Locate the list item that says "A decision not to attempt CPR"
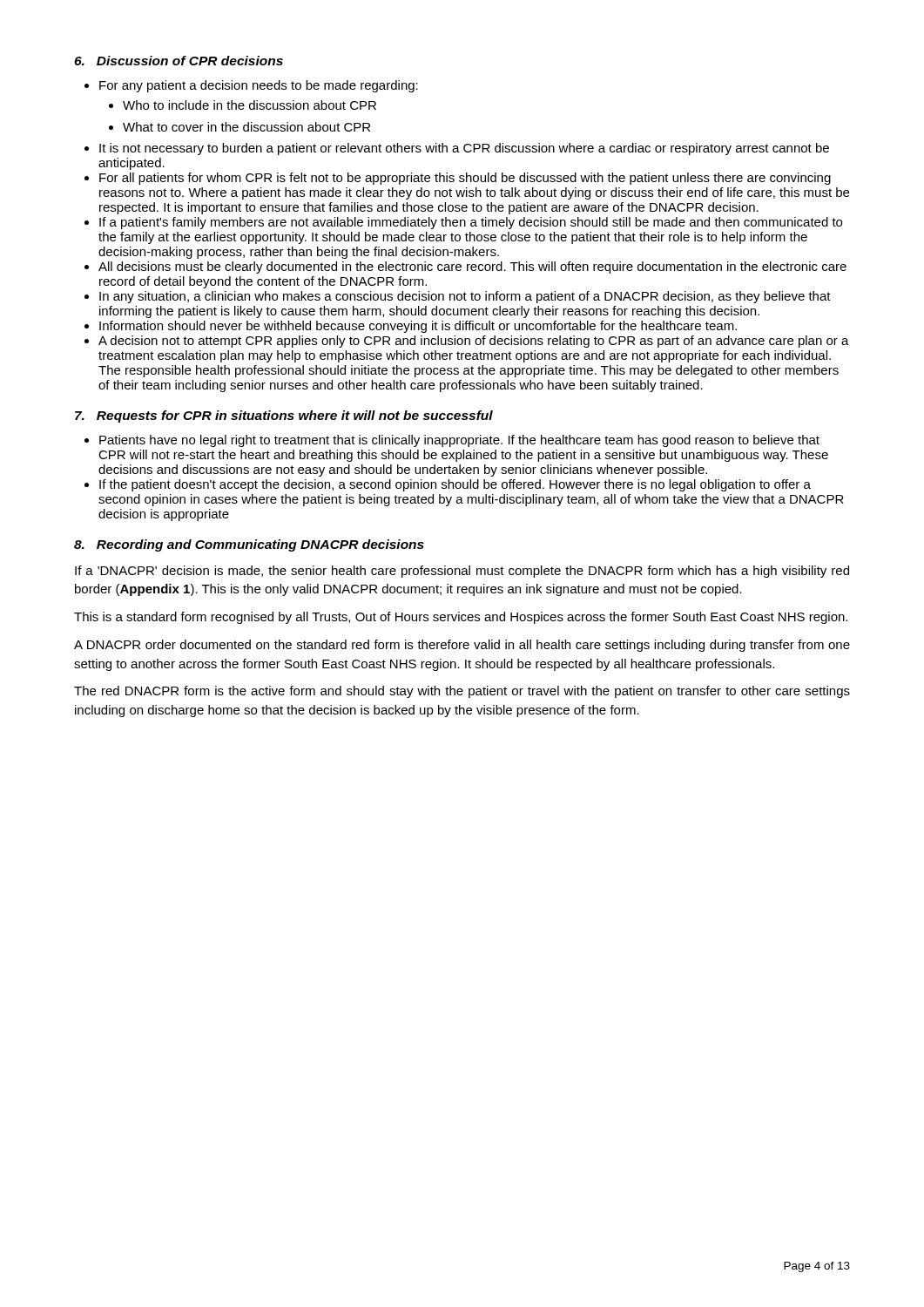This screenshot has height=1307, width=924. [x=474, y=362]
